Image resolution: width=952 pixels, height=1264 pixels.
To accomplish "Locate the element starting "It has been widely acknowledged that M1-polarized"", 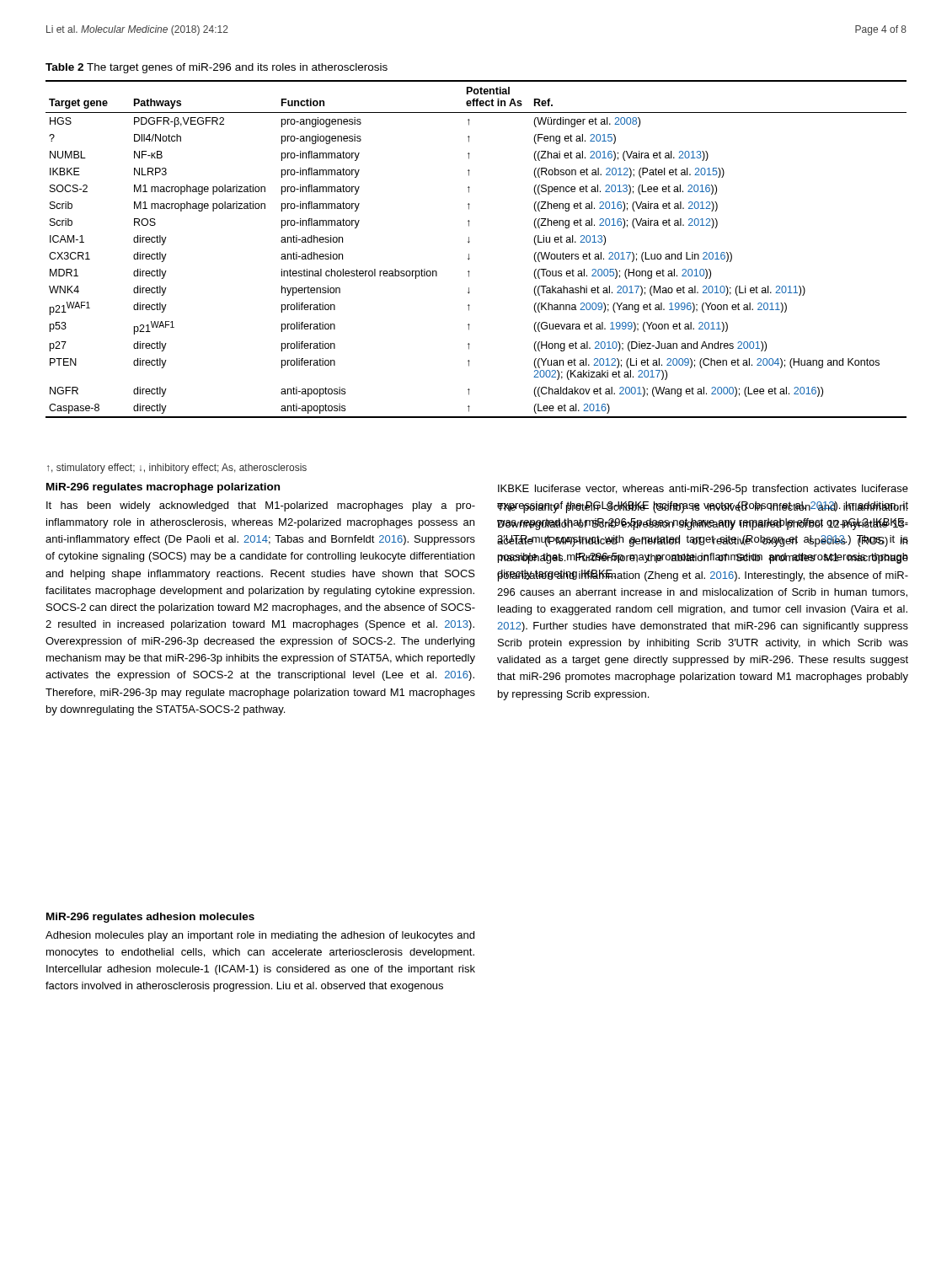I will 260,607.
